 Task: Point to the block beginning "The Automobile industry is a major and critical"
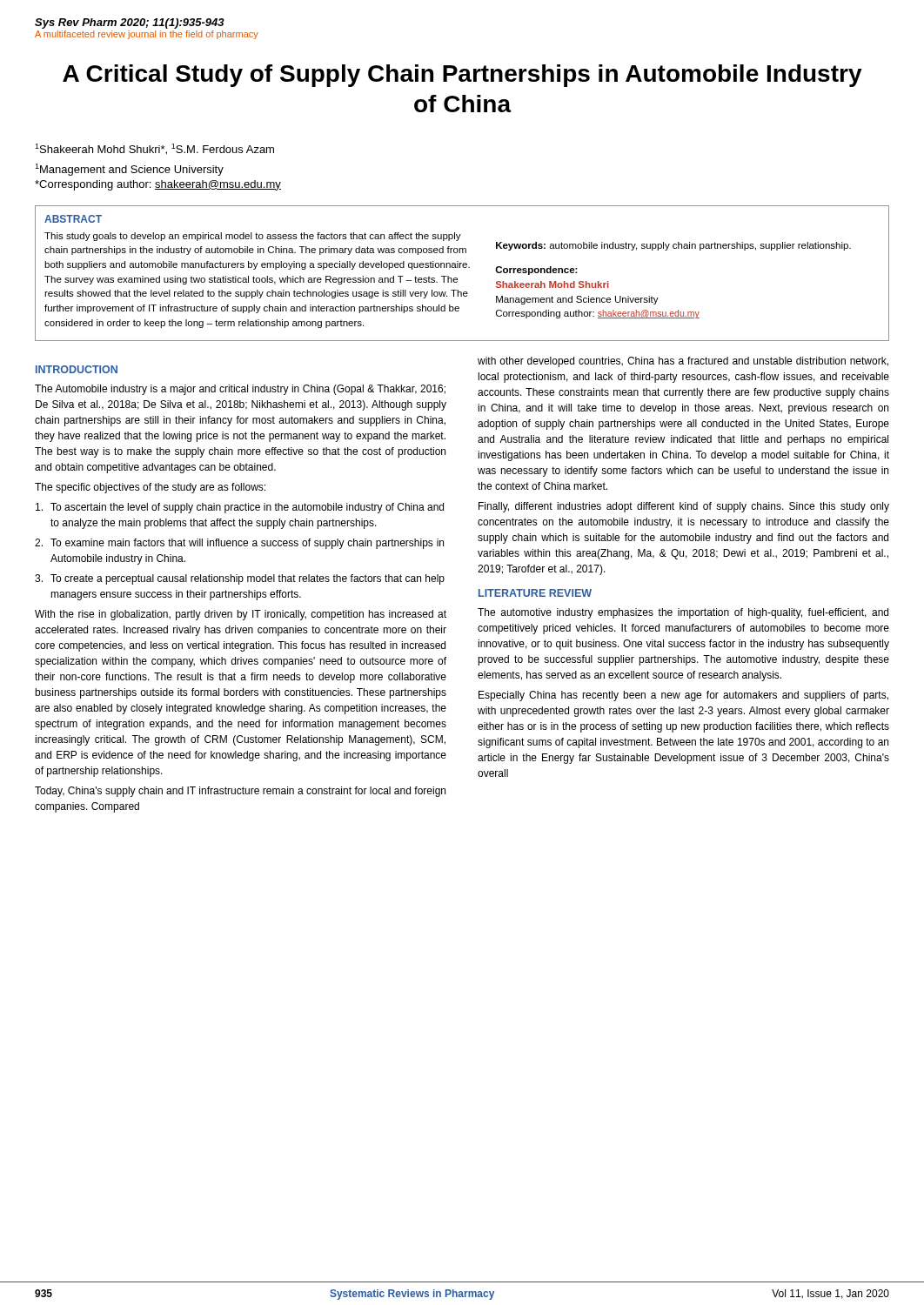coord(241,438)
